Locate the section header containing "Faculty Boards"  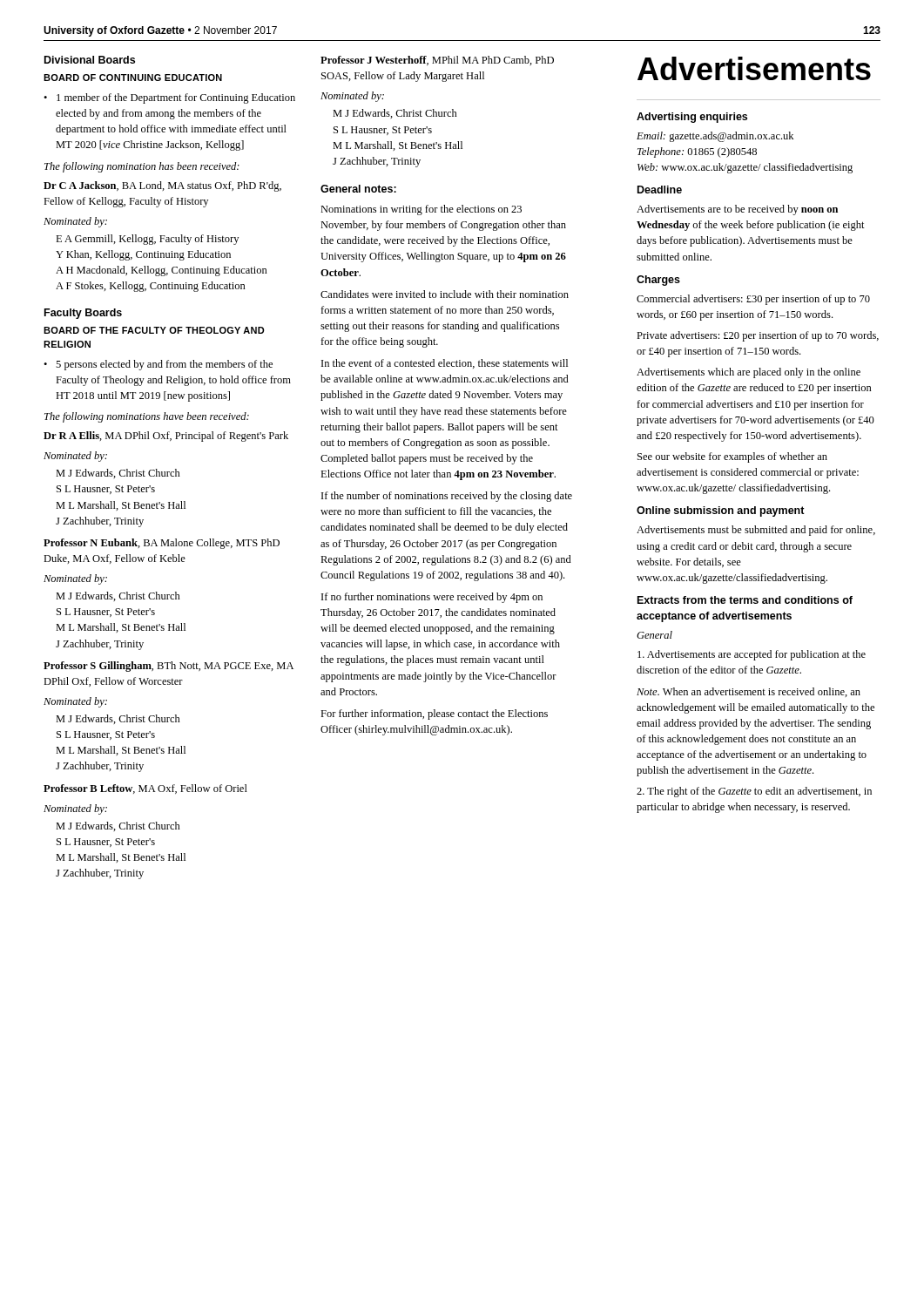[x=83, y=312]
